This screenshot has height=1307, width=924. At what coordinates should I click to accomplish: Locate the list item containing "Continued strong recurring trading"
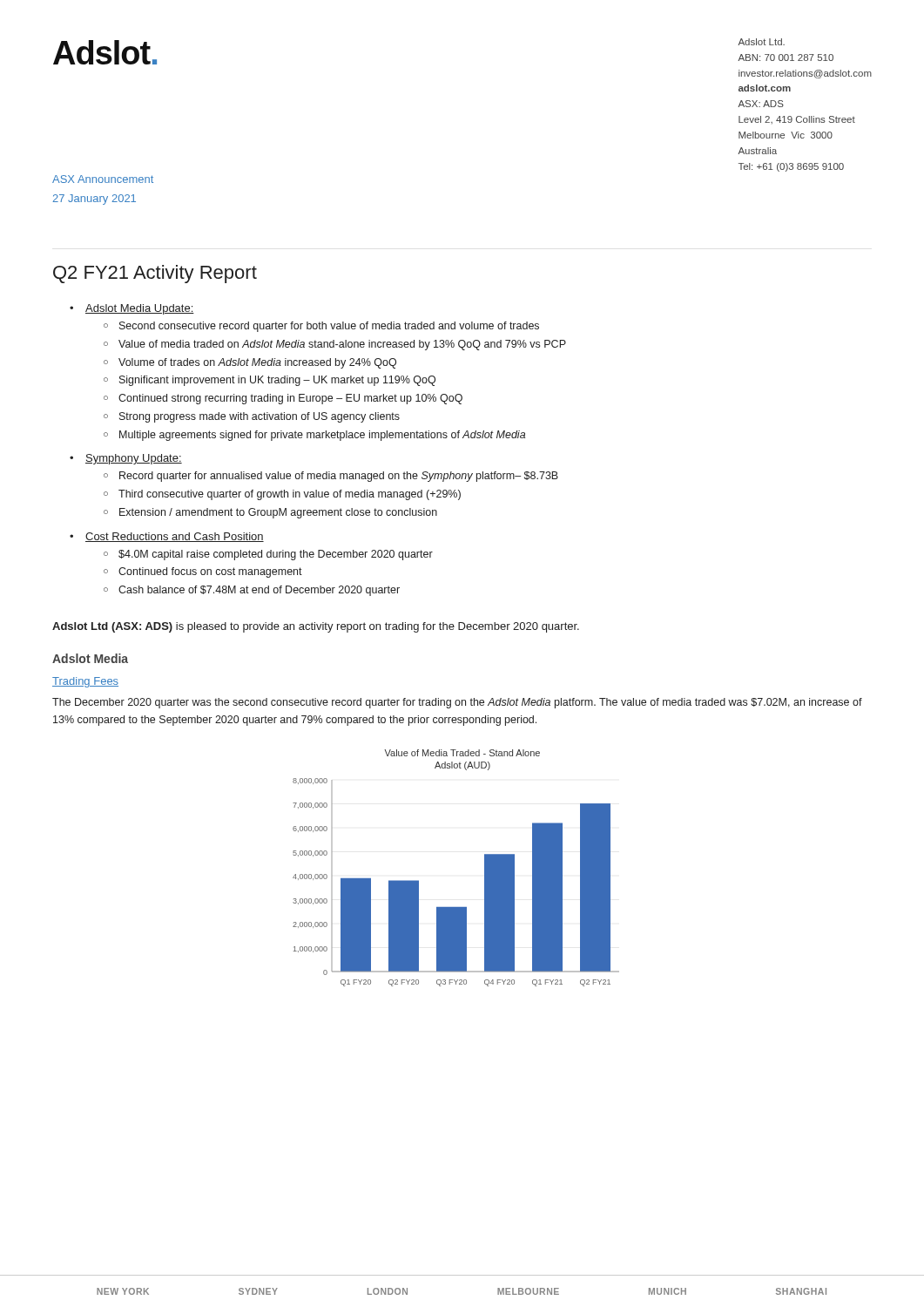point(291,398)
